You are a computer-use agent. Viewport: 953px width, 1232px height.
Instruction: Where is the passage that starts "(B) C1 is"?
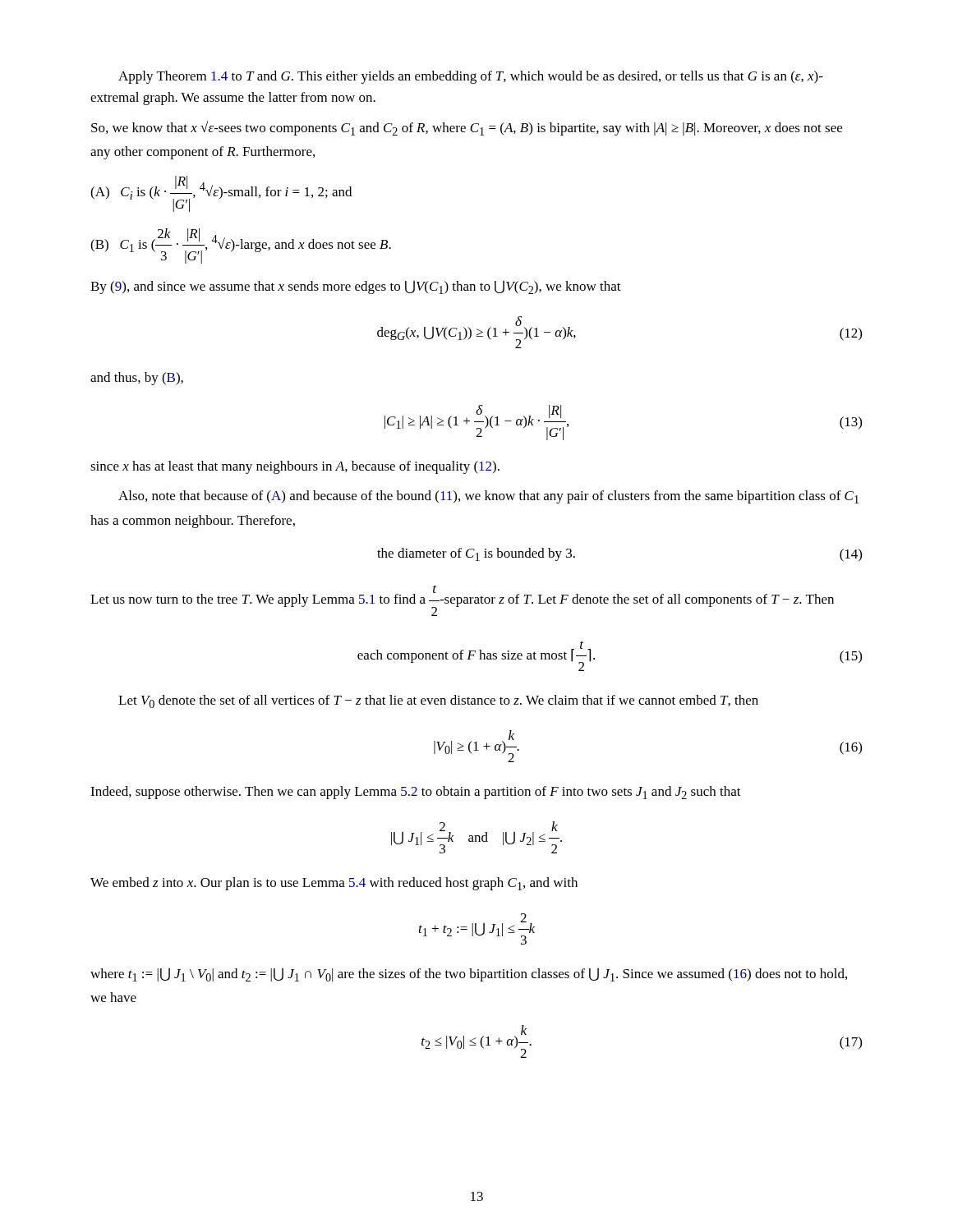(241, 246)
